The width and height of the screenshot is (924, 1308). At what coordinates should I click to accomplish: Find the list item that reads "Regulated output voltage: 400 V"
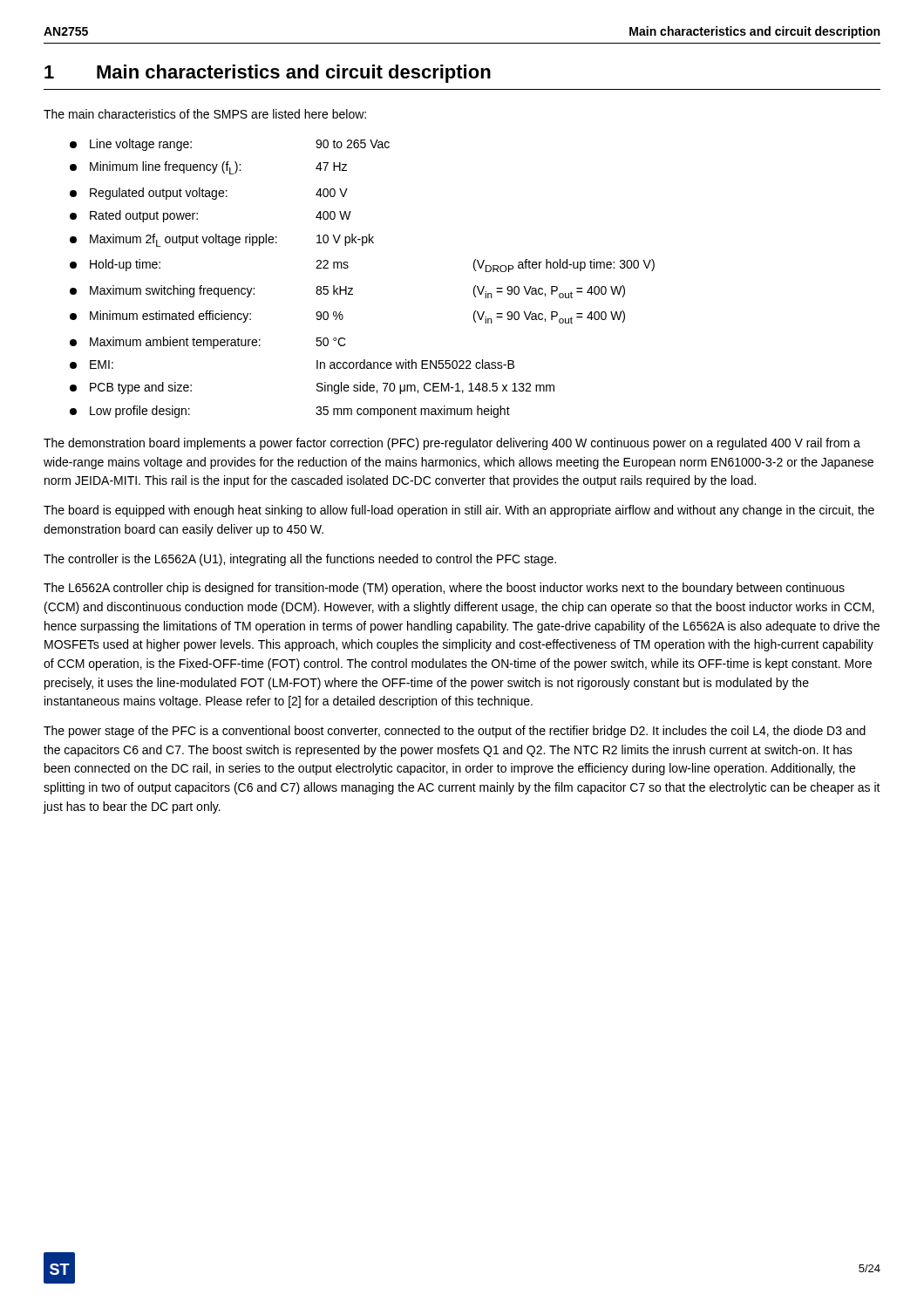[x=209, y=194]
